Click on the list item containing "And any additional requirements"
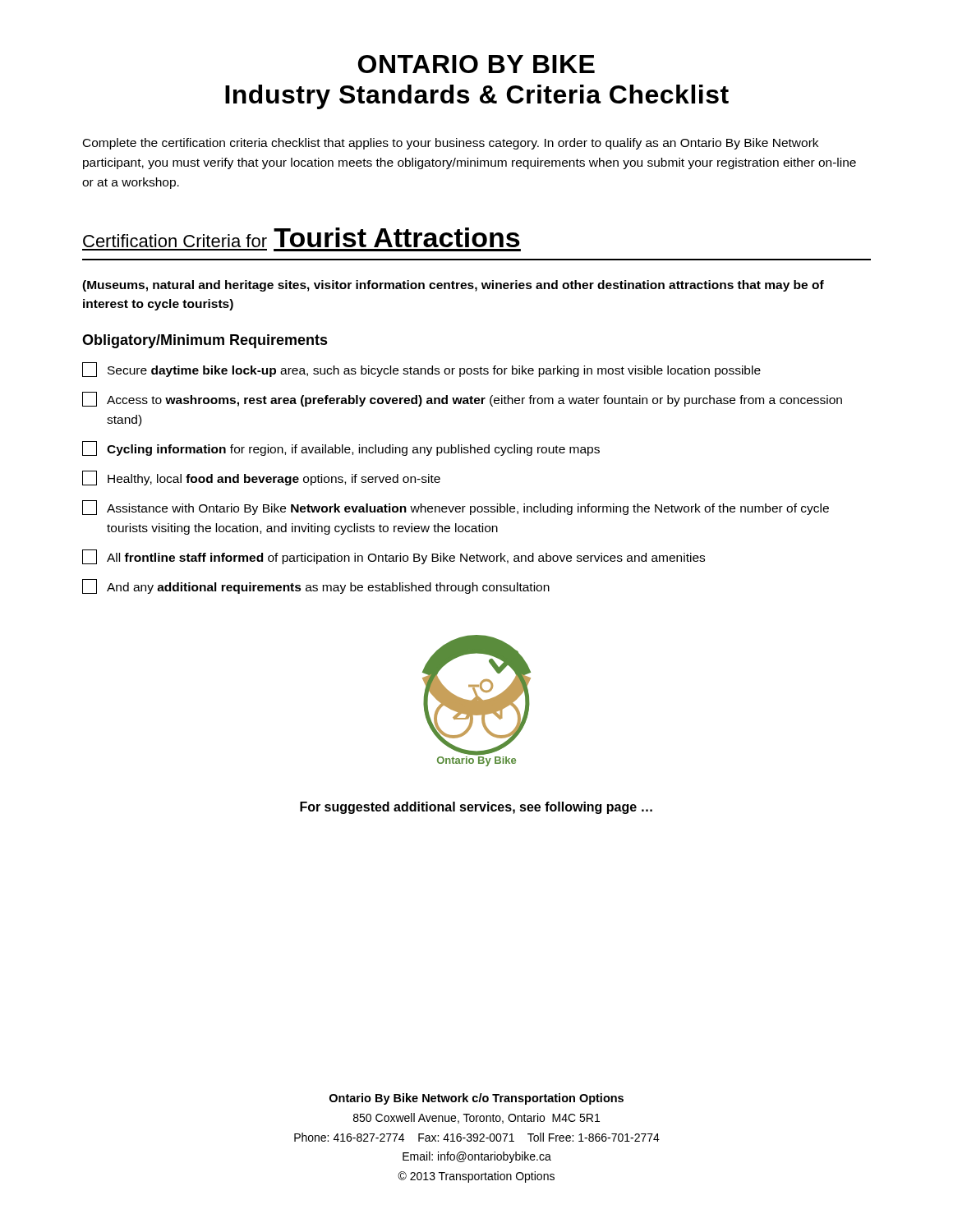Screen dimensions: 1232x953 pos(316,587)
